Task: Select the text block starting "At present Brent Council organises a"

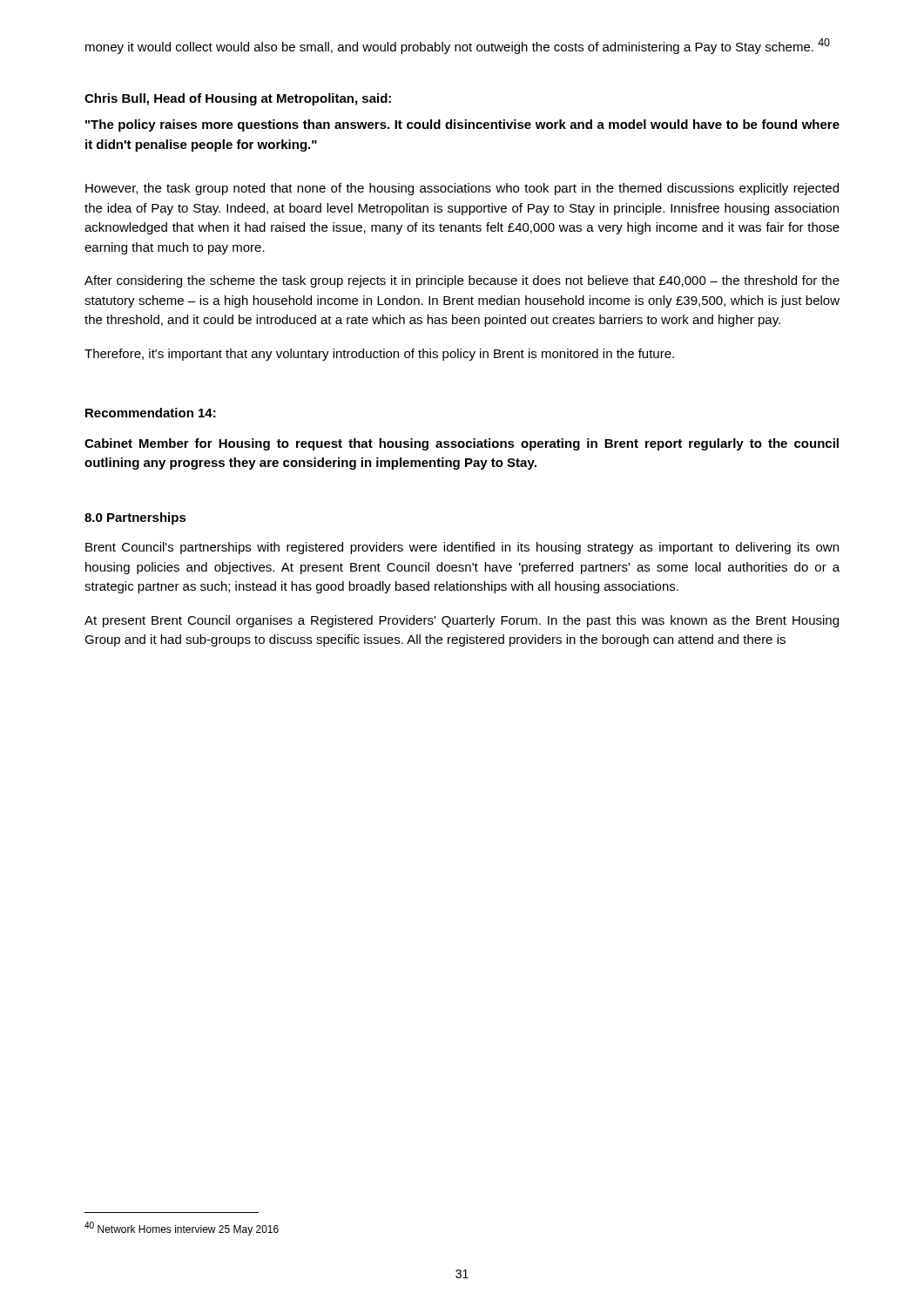Action: 462,630
